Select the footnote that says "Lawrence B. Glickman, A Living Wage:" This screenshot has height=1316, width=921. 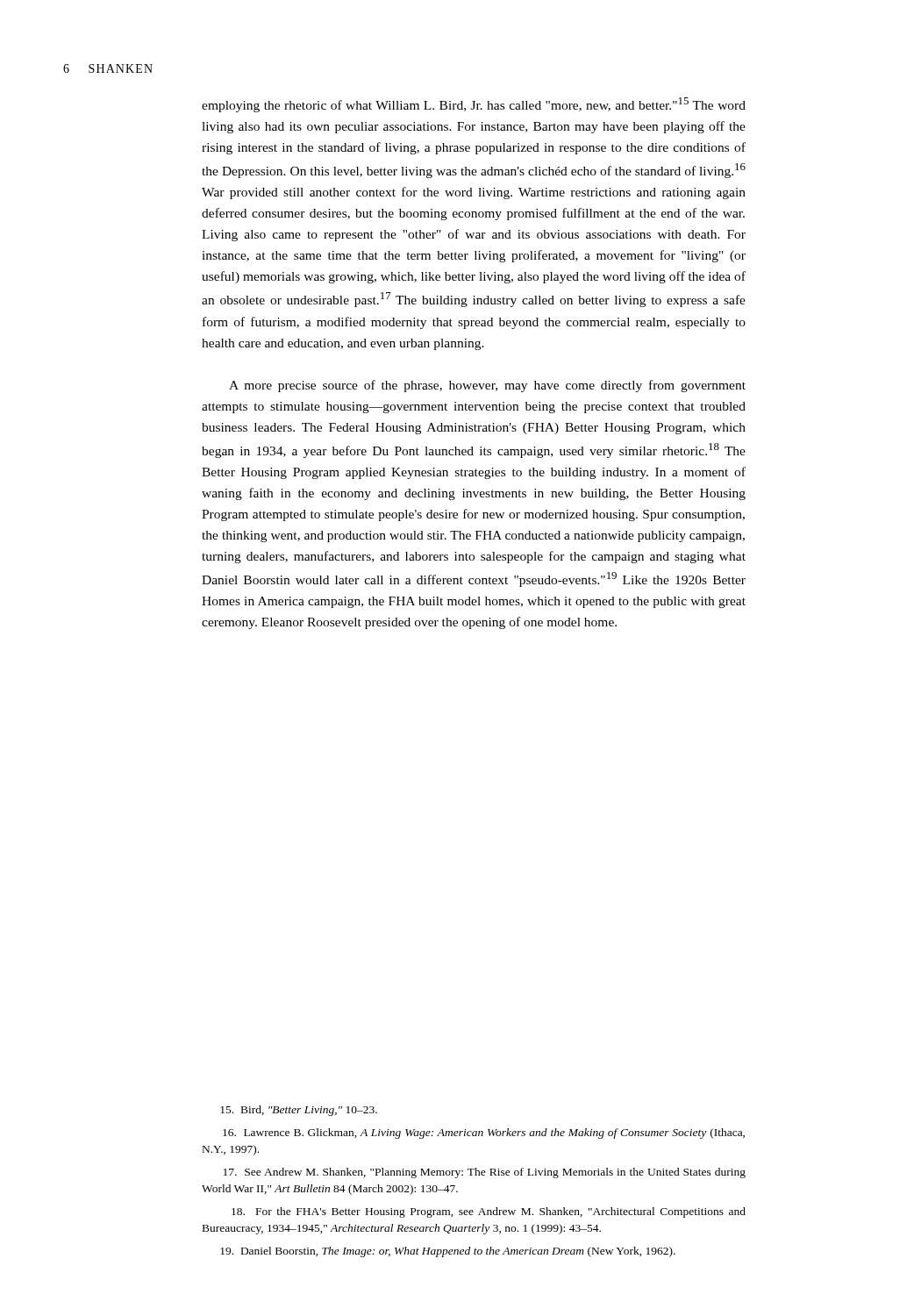pyautogui.click(x=474, y=1140)
